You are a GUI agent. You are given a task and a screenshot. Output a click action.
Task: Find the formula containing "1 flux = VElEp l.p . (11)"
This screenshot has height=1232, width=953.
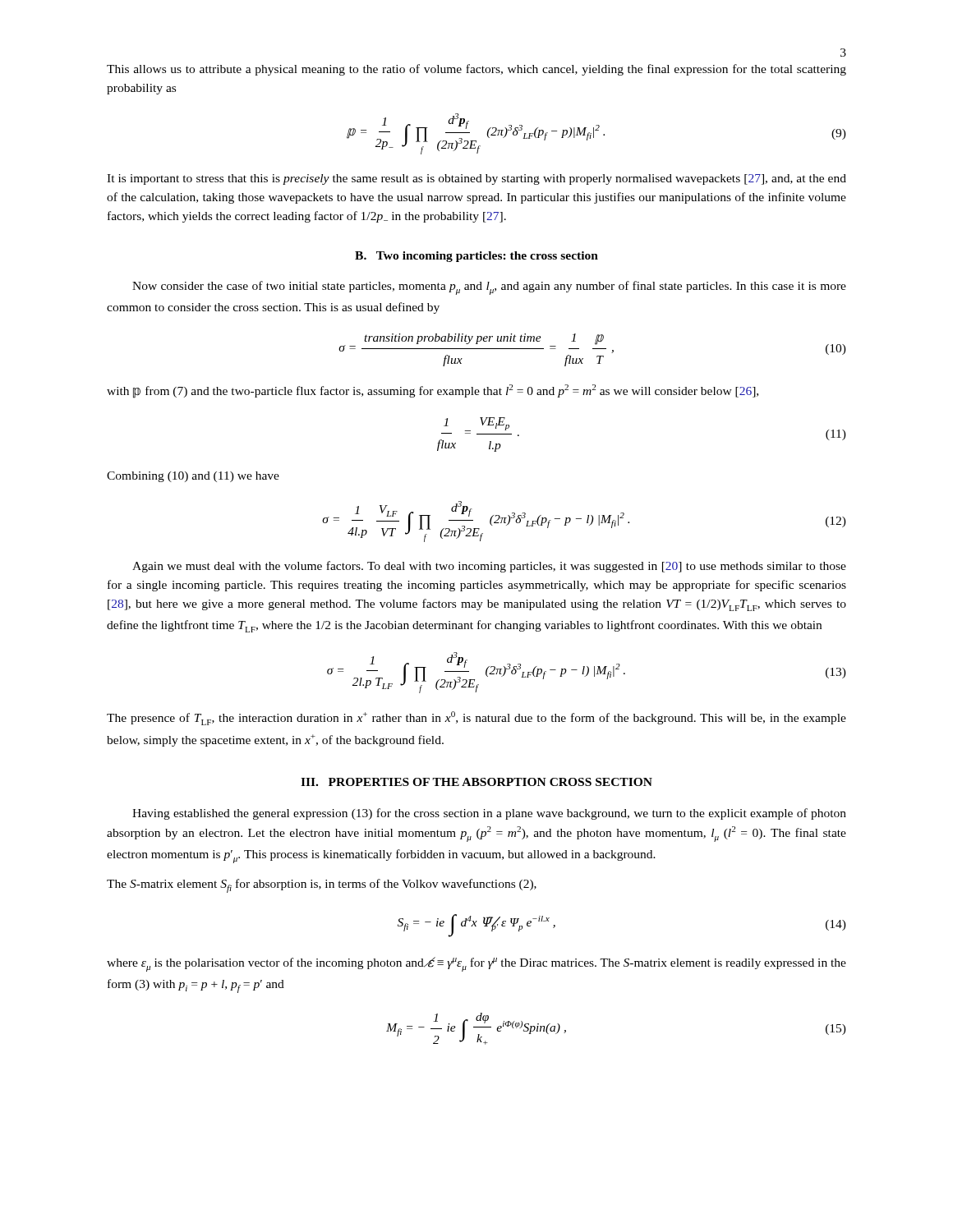pos(494,434)
